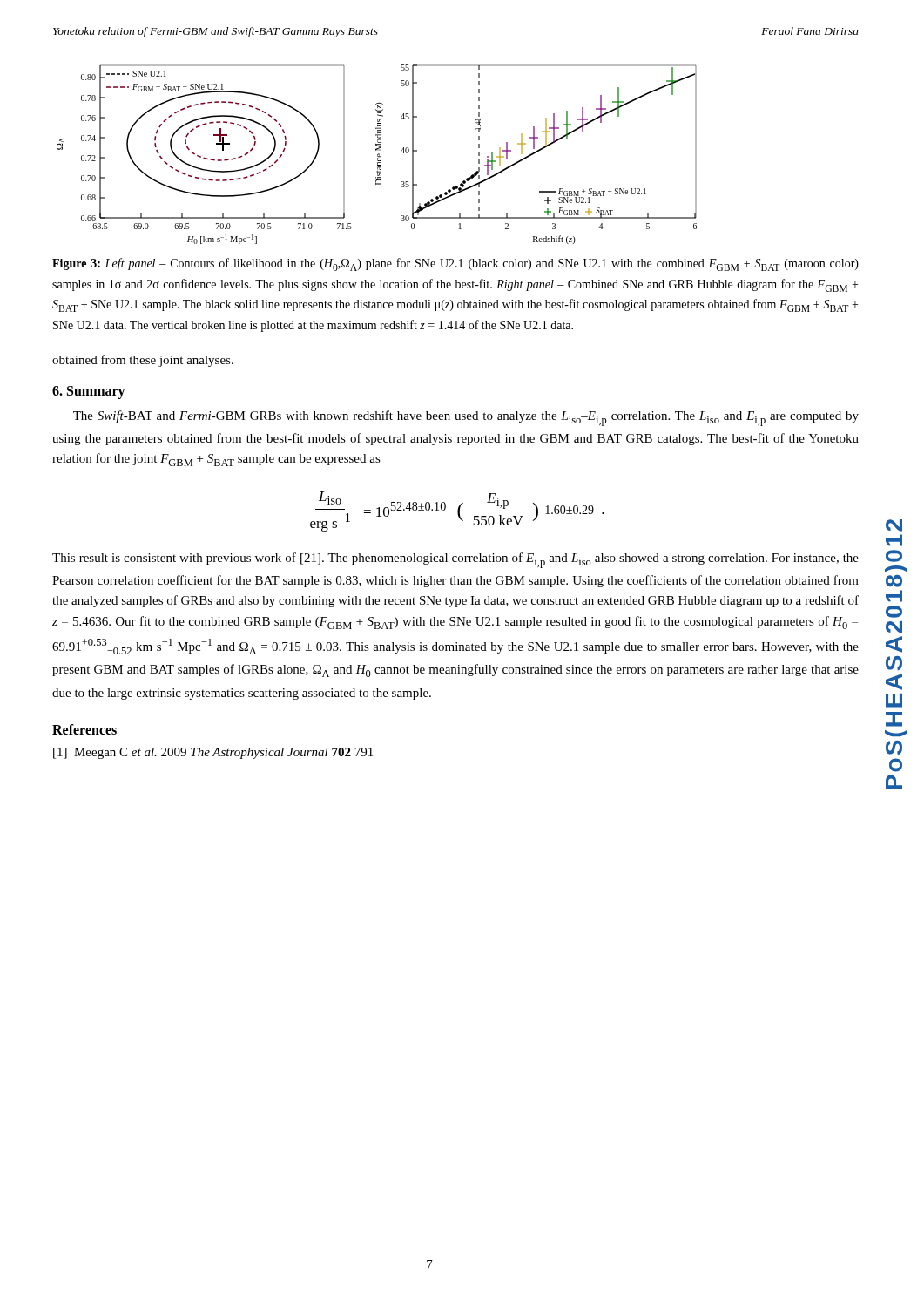Locate the continuous plot
Viewport: 924px width, 1307px height.
coord(205,154)
